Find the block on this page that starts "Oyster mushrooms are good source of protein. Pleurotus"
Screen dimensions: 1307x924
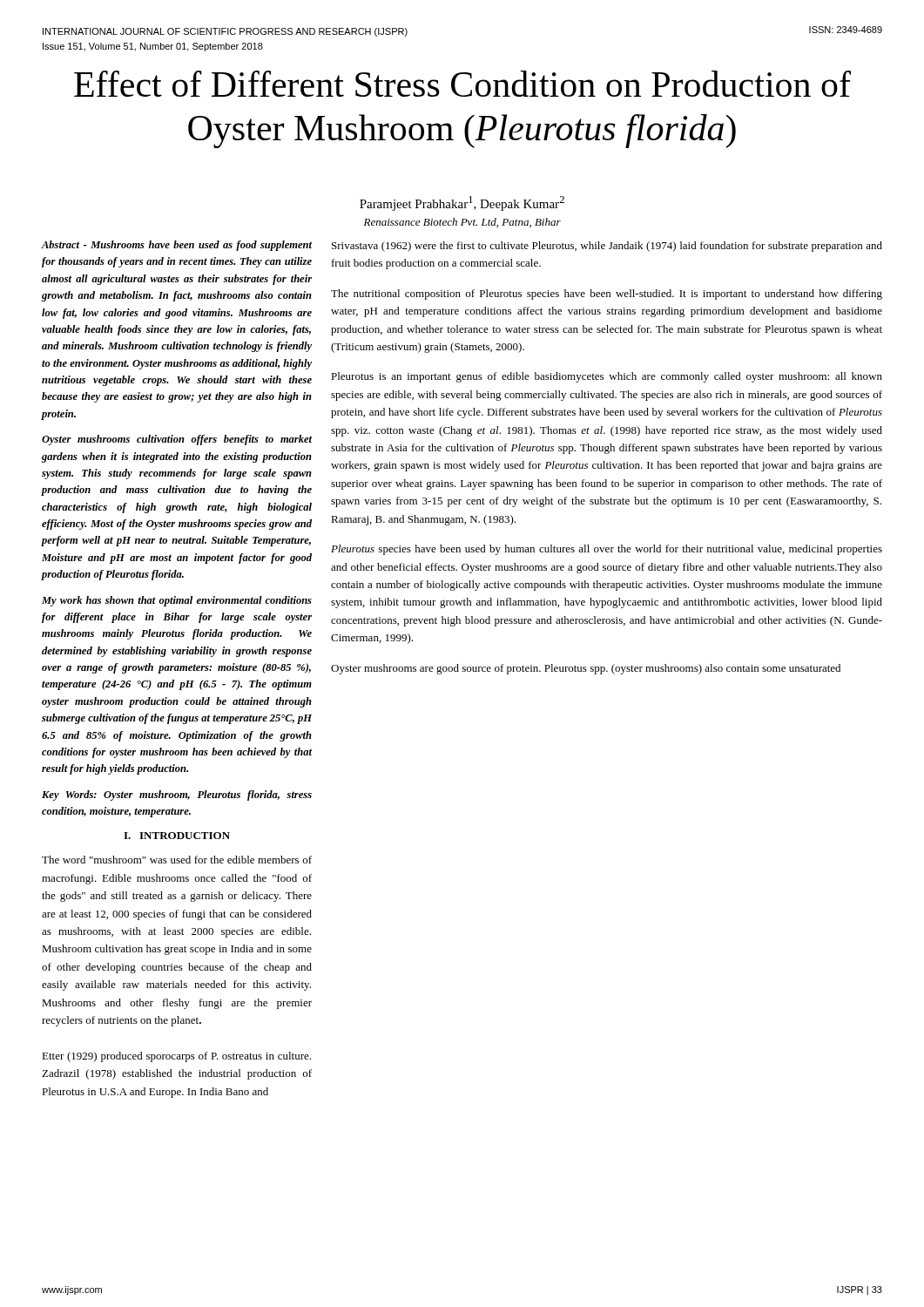[x=586, y=667]
